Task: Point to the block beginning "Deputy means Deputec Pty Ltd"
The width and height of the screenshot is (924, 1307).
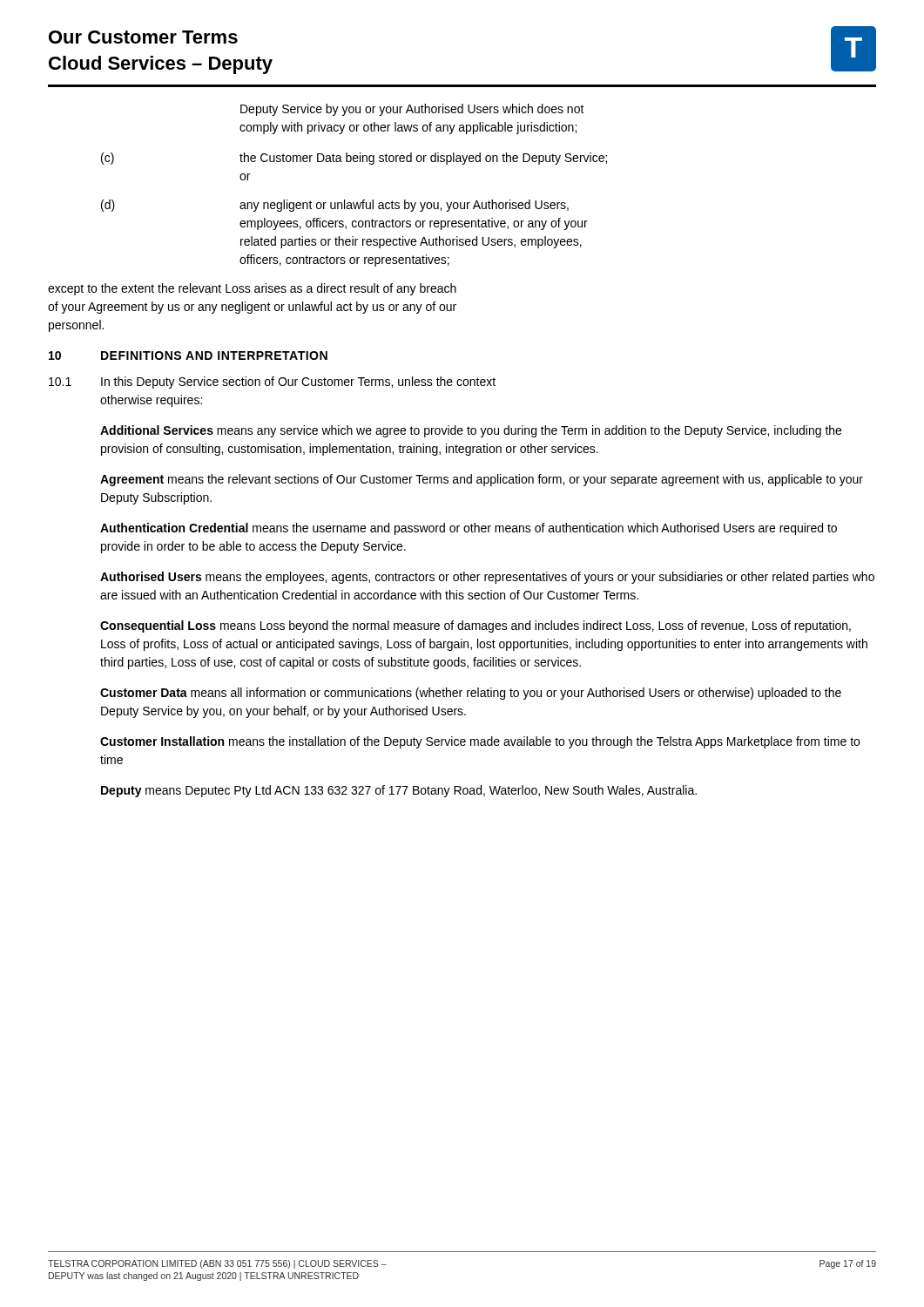Action: click(x=399, y=790)
